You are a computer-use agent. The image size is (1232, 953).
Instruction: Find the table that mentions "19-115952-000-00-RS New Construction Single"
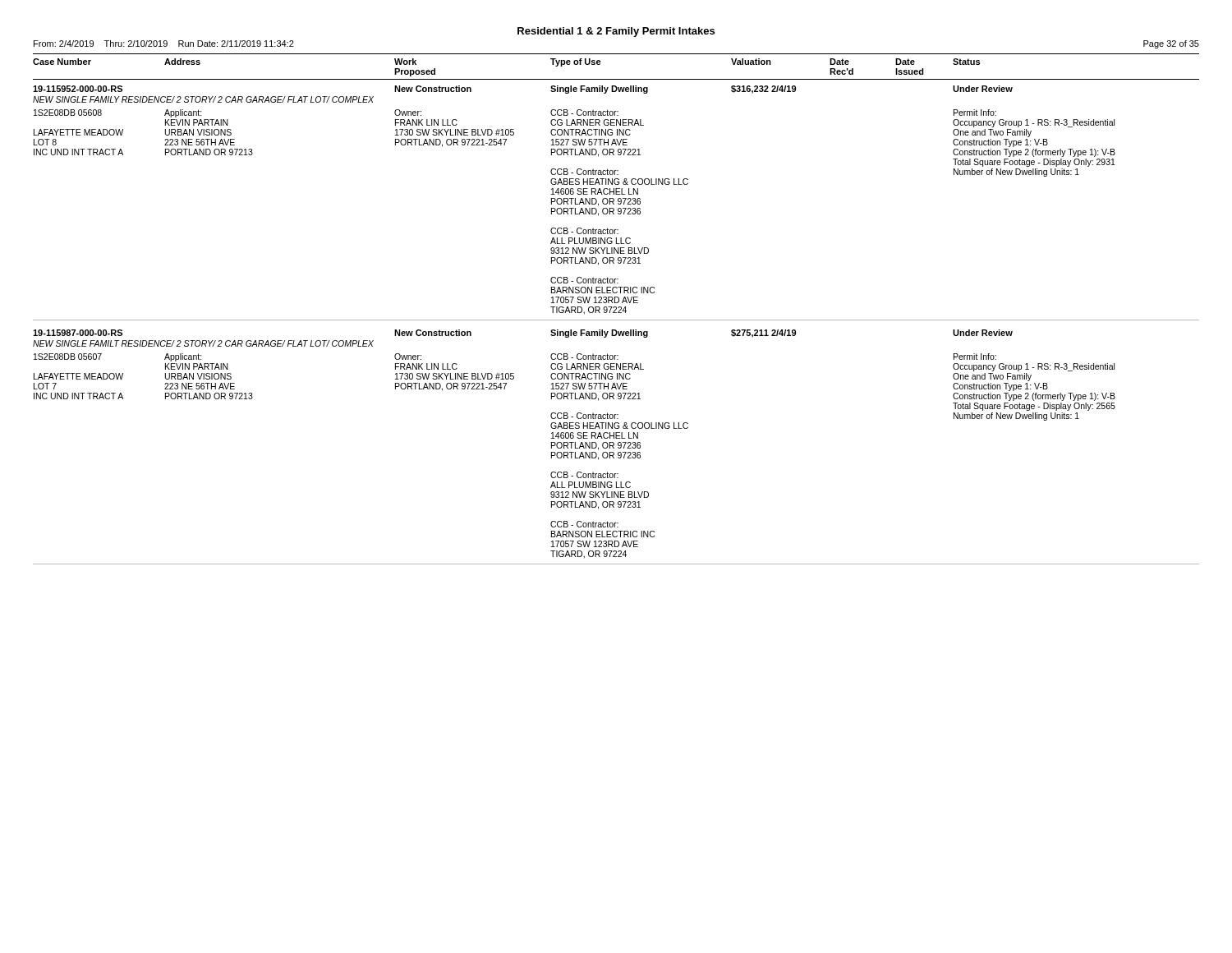pyautogui.click(x=616, y=200)
